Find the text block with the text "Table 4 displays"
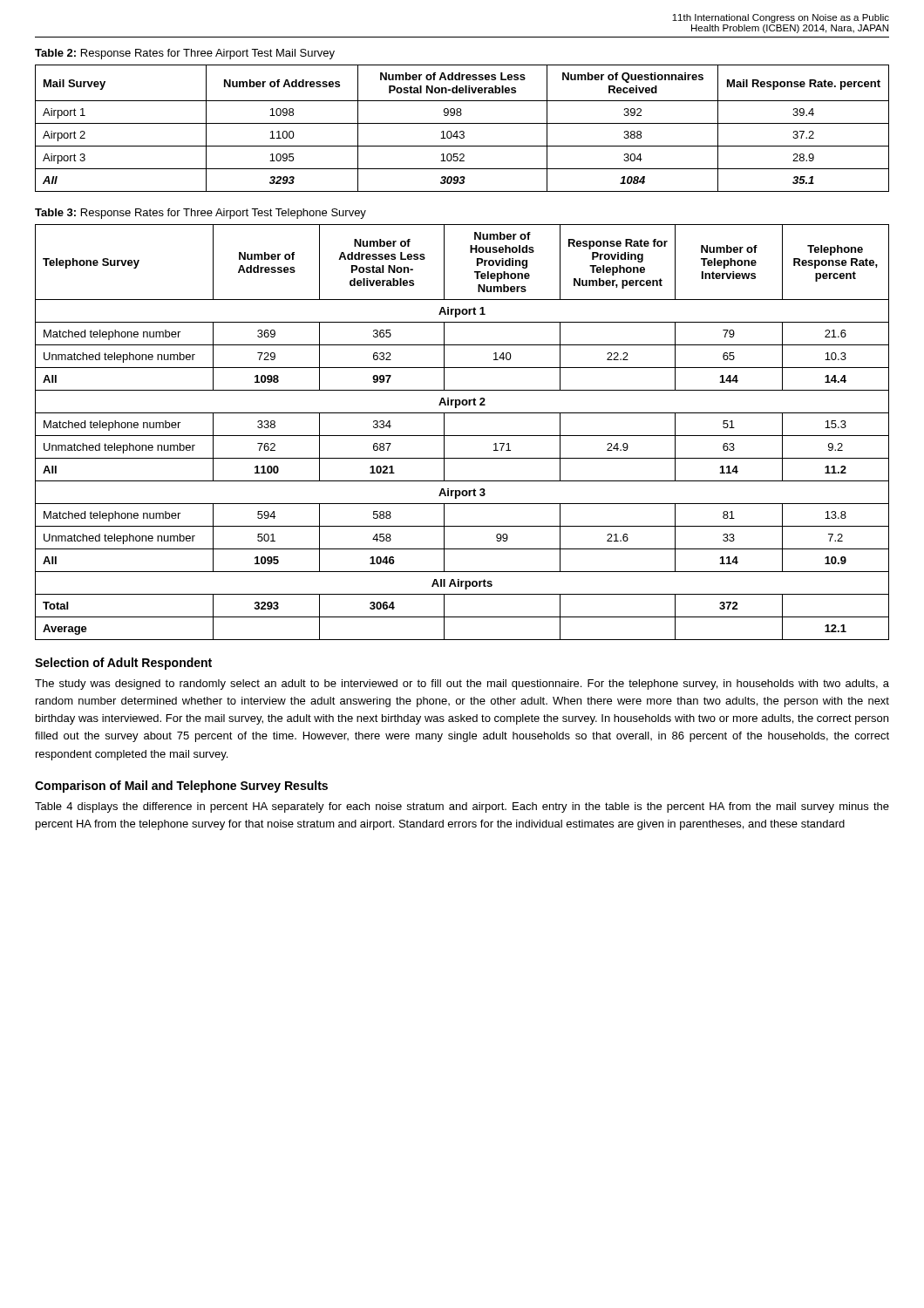Screen dimensions: 1308x924 [x=462, y=815]
